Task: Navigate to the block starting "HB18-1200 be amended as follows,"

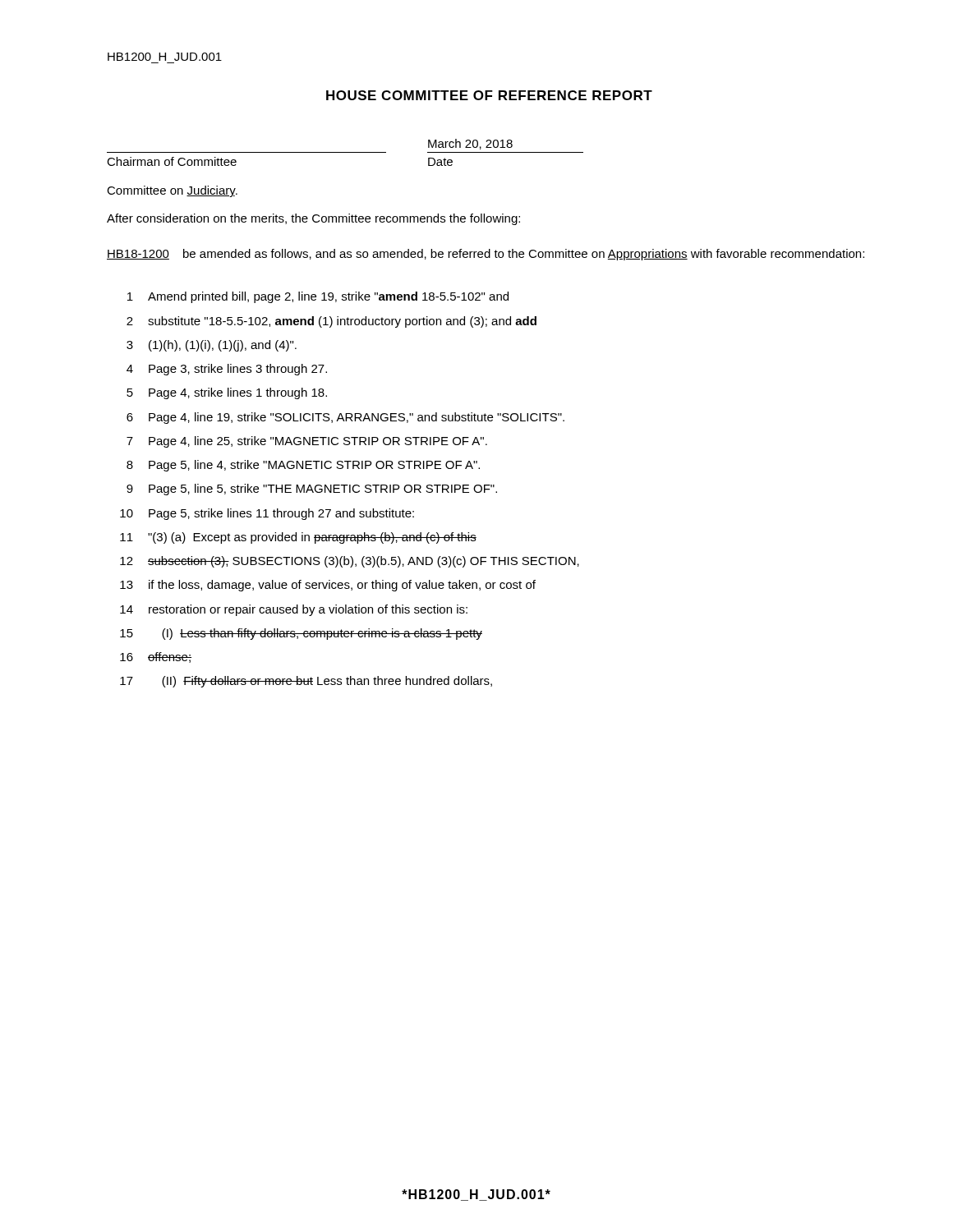Action: pyautogui.click(x=486, y=254)
